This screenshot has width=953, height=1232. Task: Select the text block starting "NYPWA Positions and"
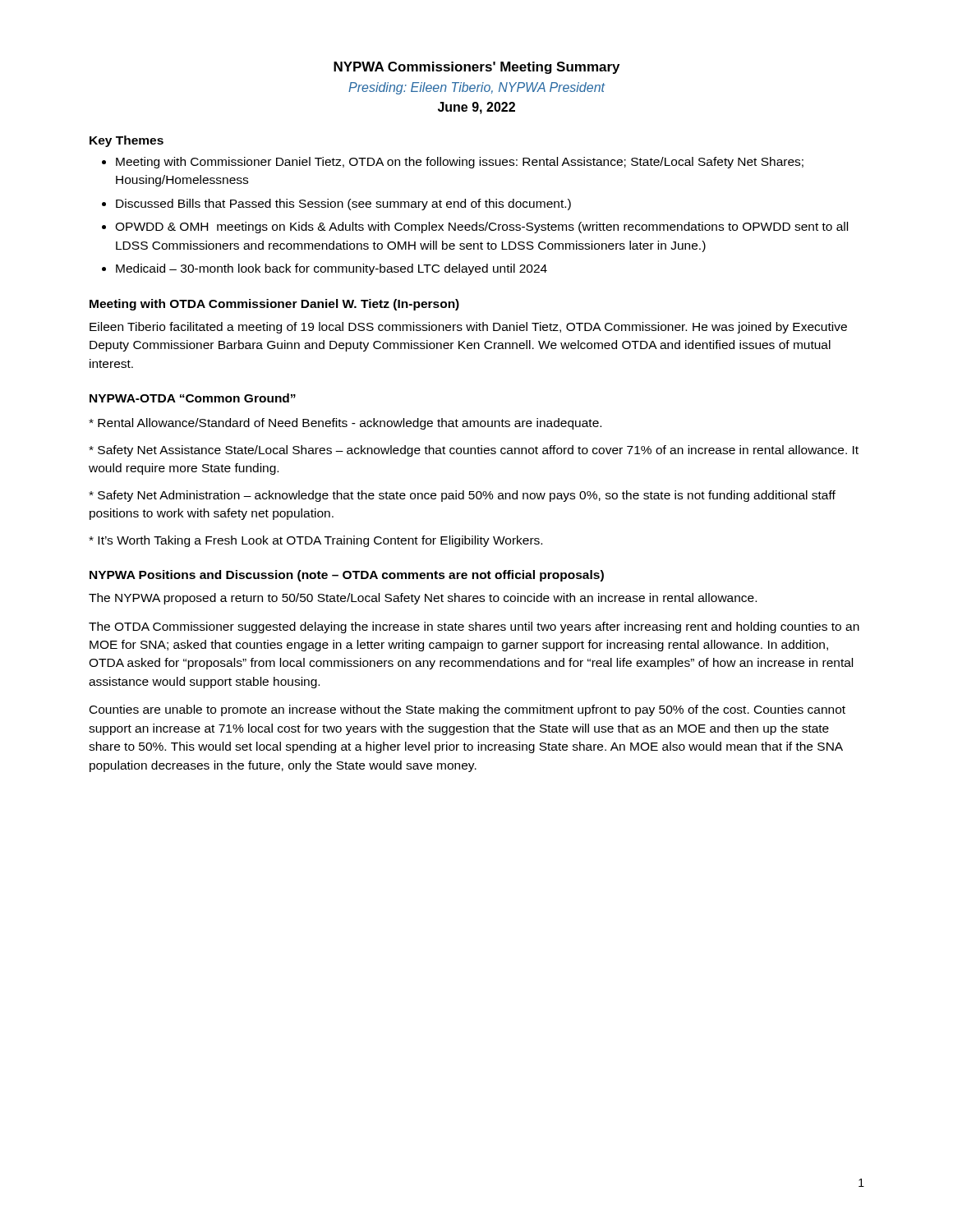[347, 575]
